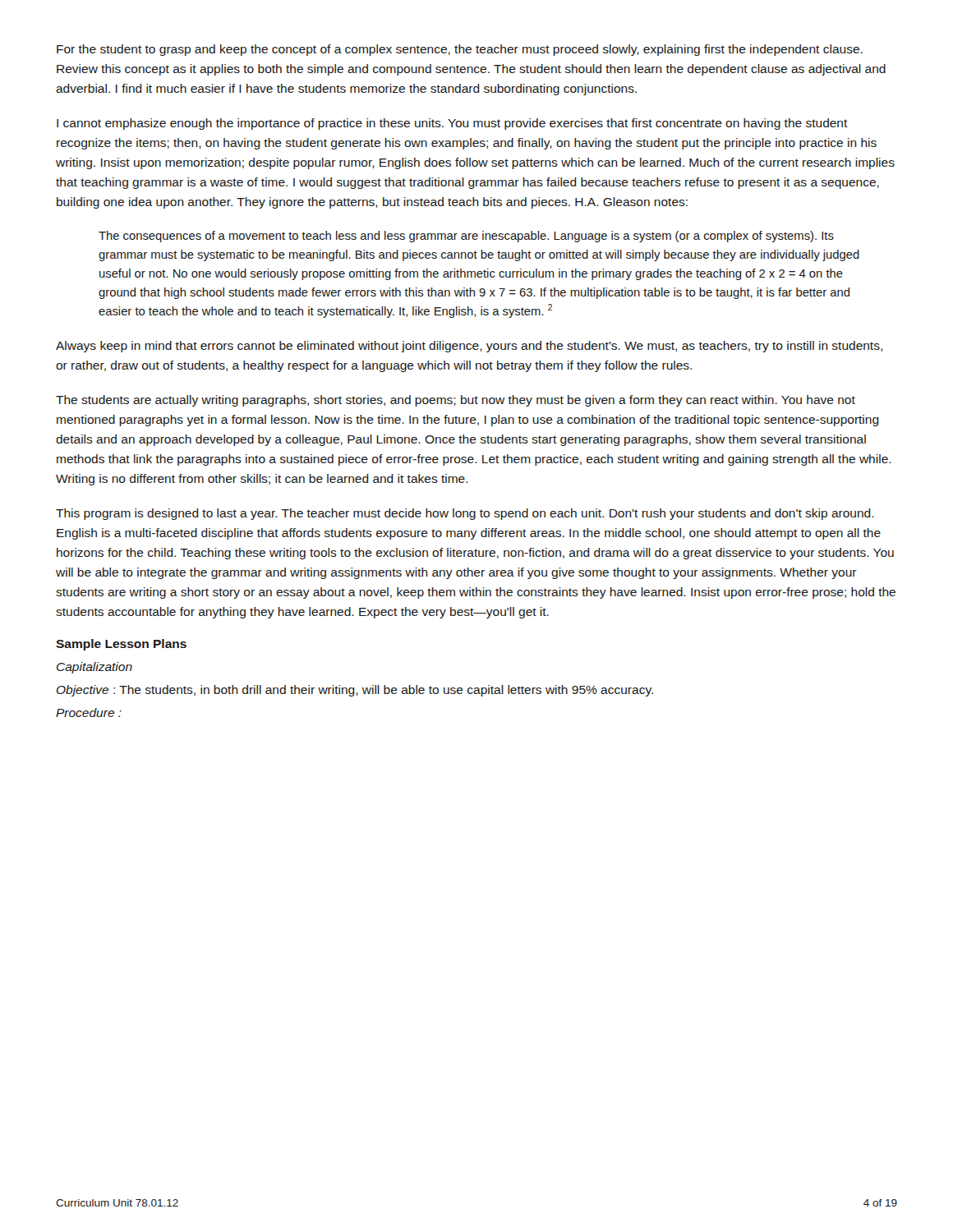This screenshot has width=953, height=1232.
Task: Click the passage that begins "Objective : The students, in"
Action: tap(355, 689)
